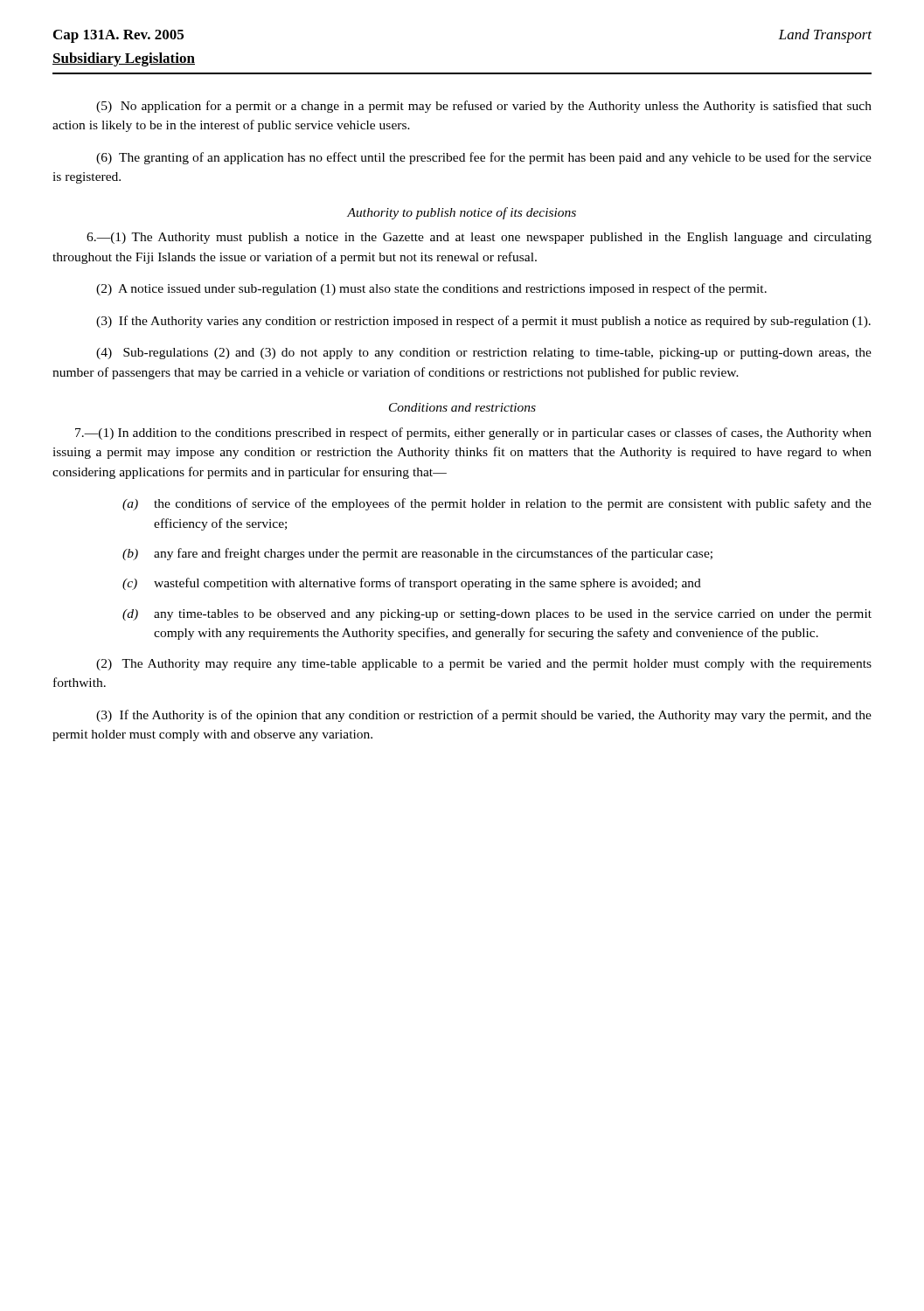924x1311 pixels.
Task: Click on the text block containing "(4) Sub-regulations (2) and"
Action: click(462, 362)
